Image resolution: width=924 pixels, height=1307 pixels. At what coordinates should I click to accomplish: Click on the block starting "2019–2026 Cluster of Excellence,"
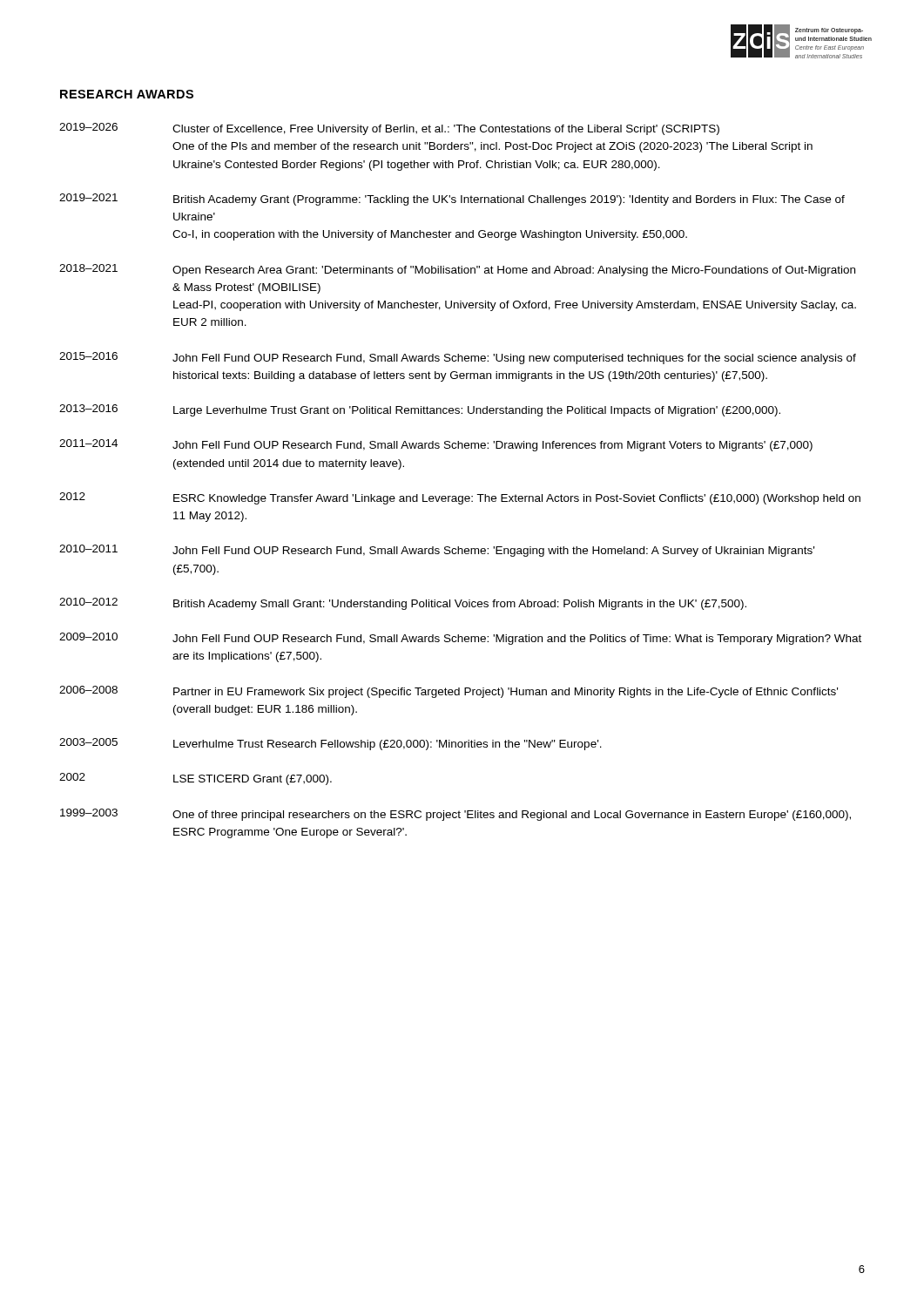pos(462,147)
